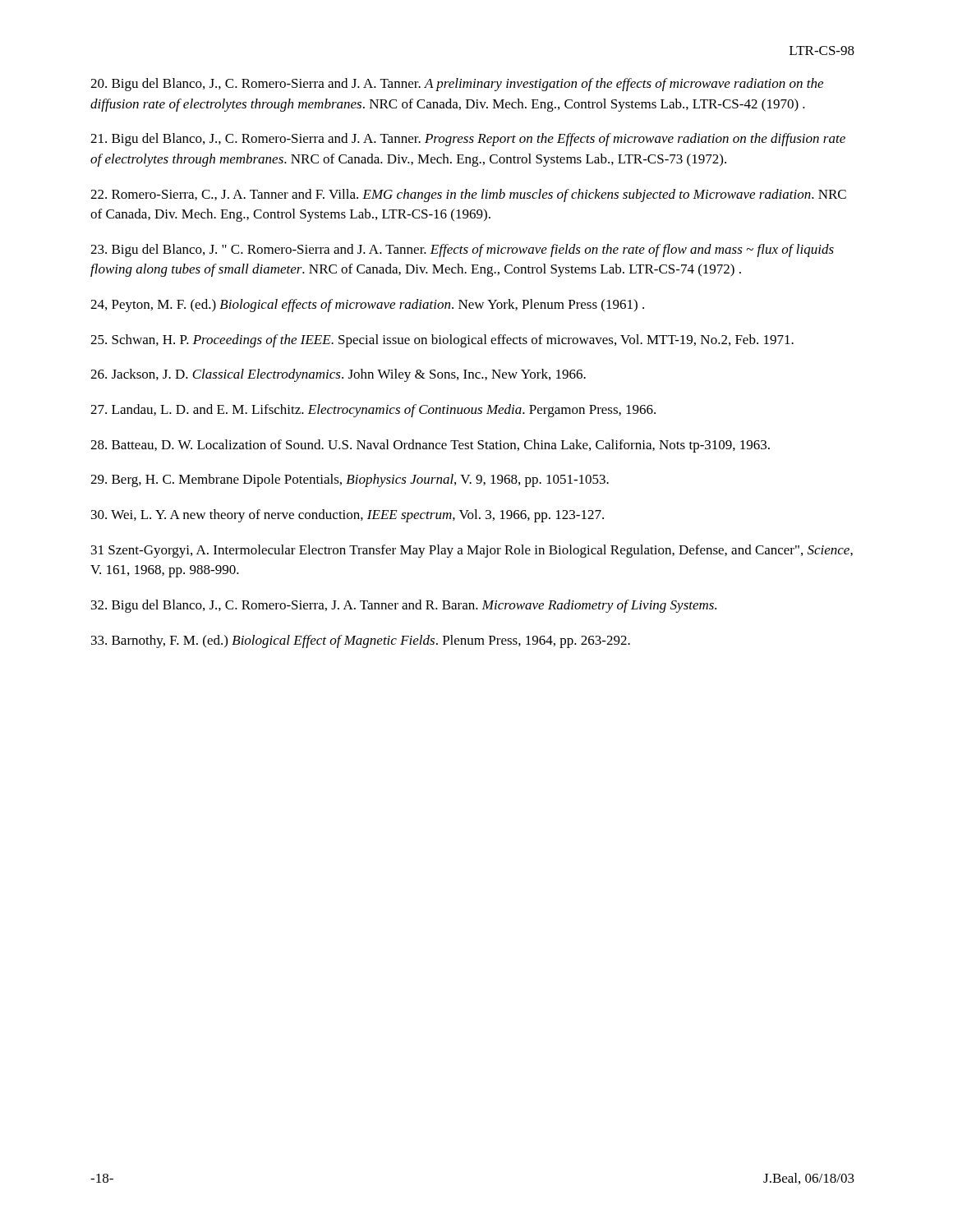Find the element starting "24, Peyton, M. F. (ed.) Biological effects of"
Screen dimensions: 1232x953
coord(368,304)
